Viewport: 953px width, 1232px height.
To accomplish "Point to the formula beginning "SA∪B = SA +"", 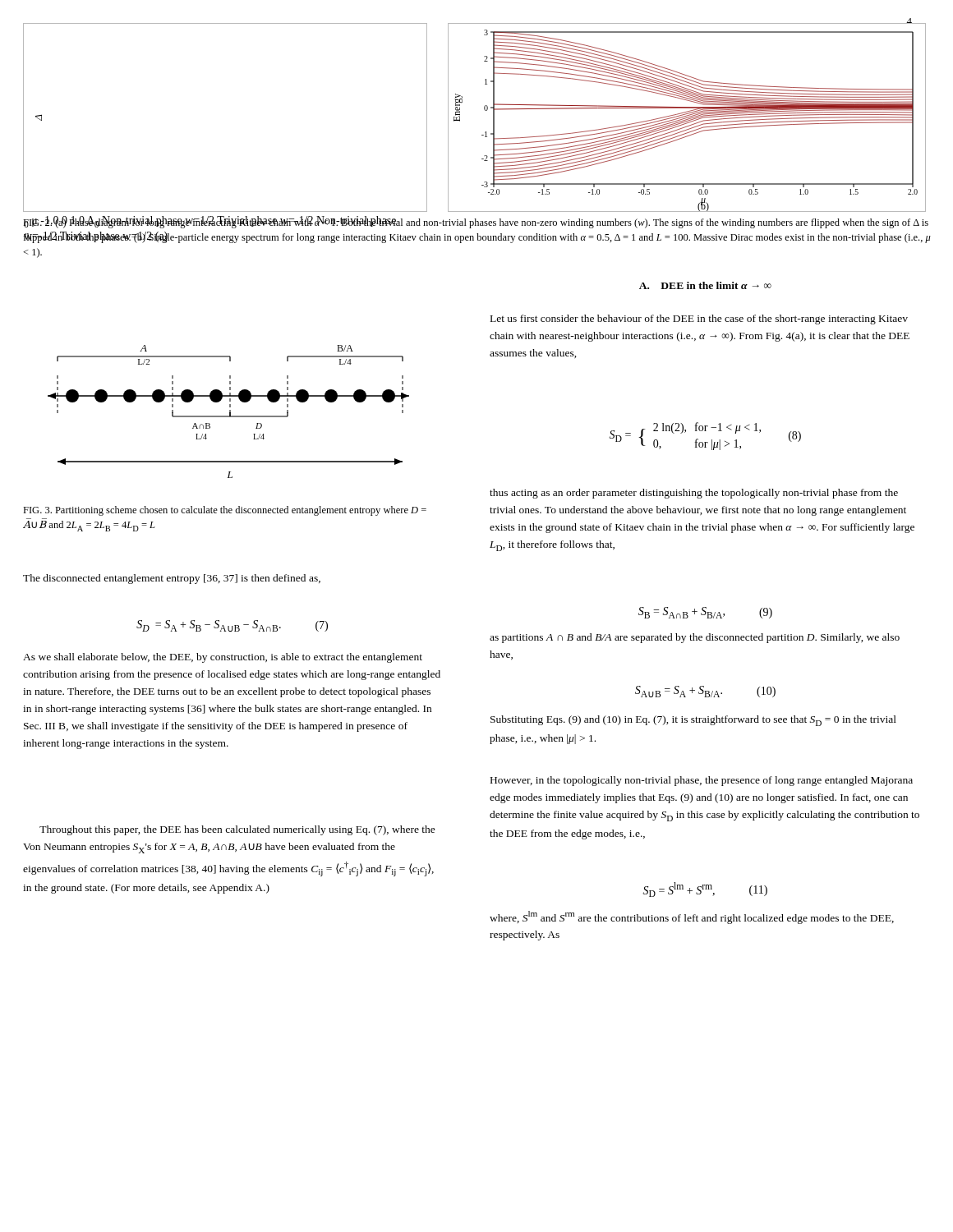I will coord(705,692).
